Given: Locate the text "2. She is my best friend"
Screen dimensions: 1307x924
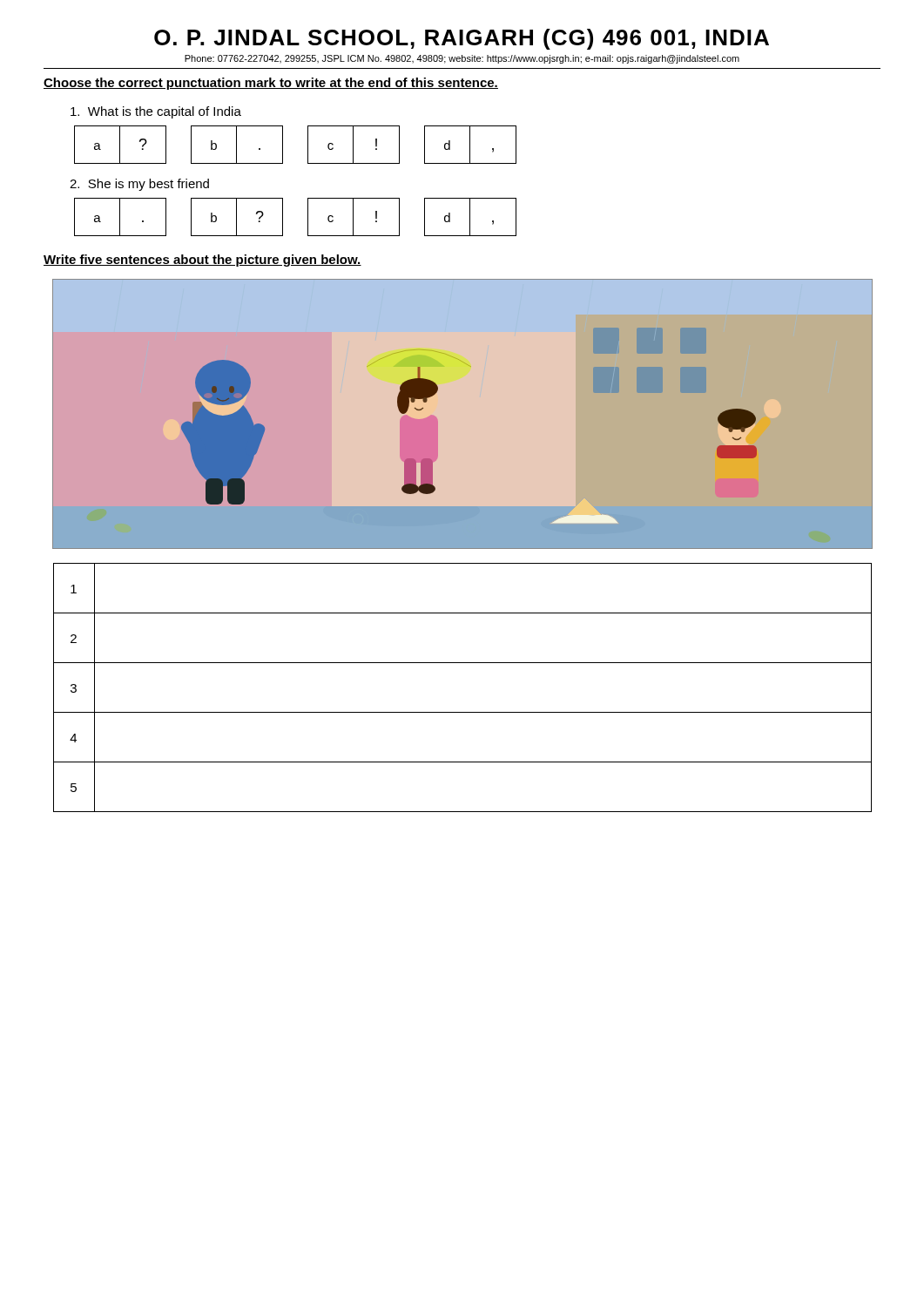Looking at the screenshot, I should [x=140, y=183].
